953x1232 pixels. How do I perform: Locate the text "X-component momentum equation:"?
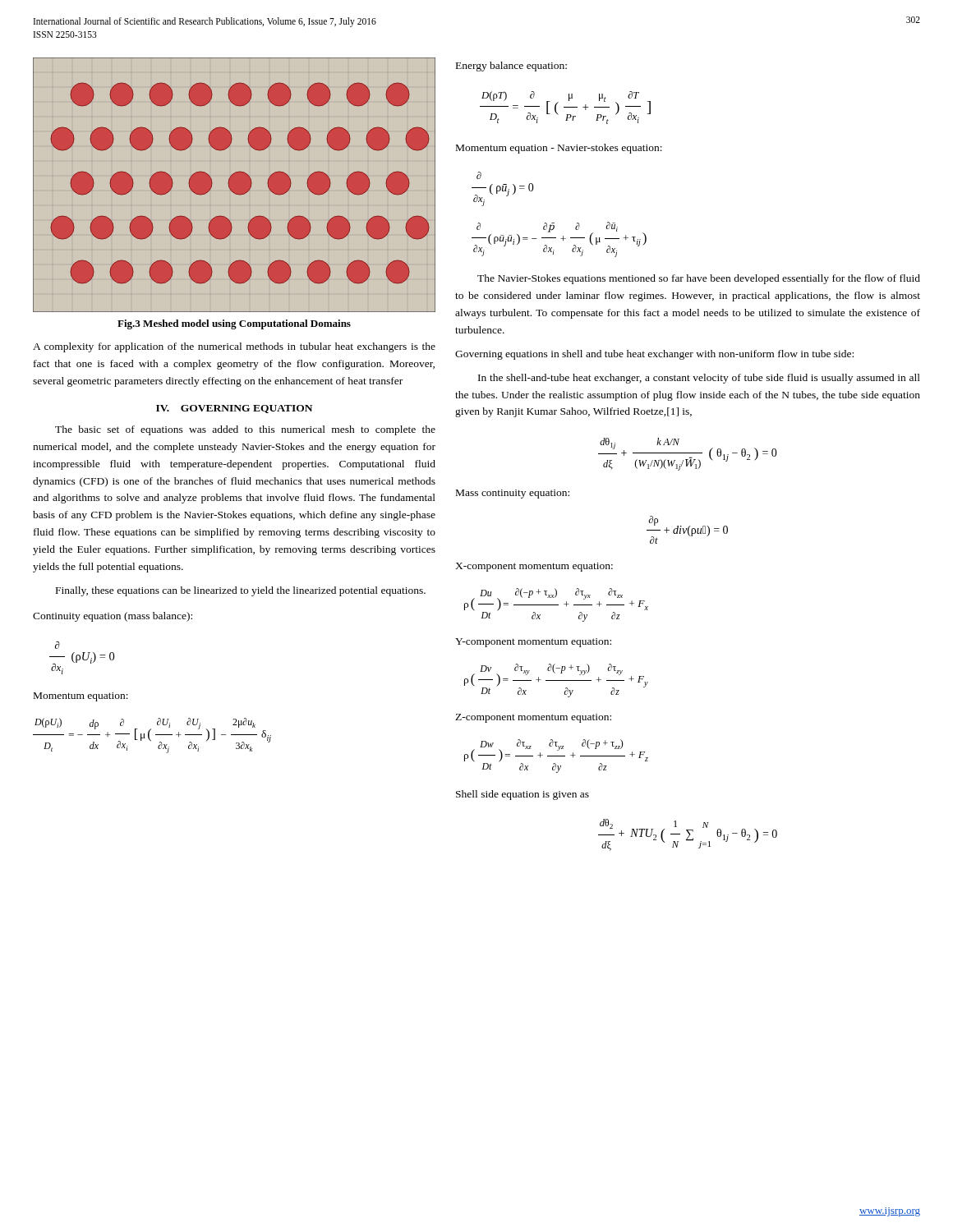534,566
